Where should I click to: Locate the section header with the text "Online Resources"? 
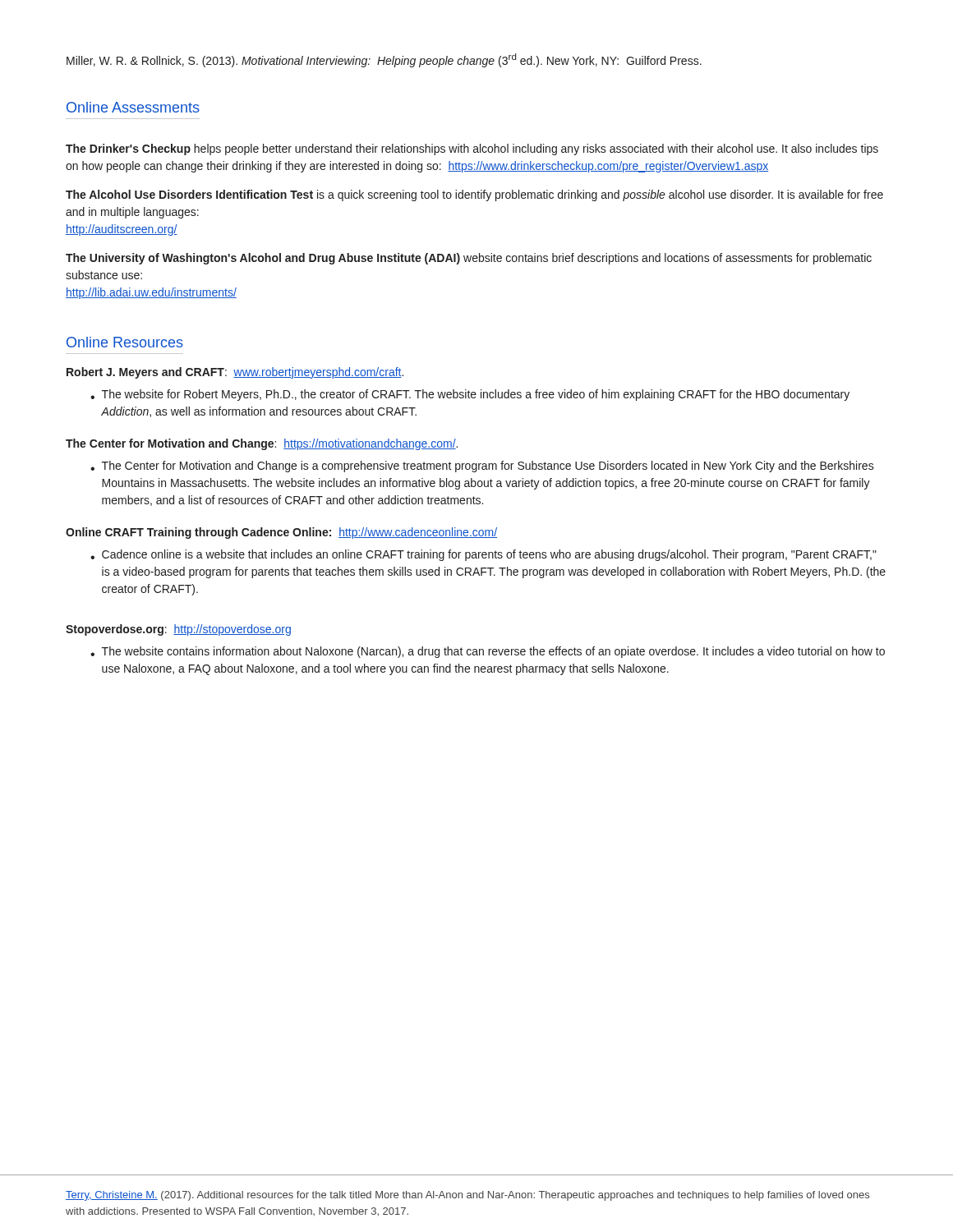point(125,344)
